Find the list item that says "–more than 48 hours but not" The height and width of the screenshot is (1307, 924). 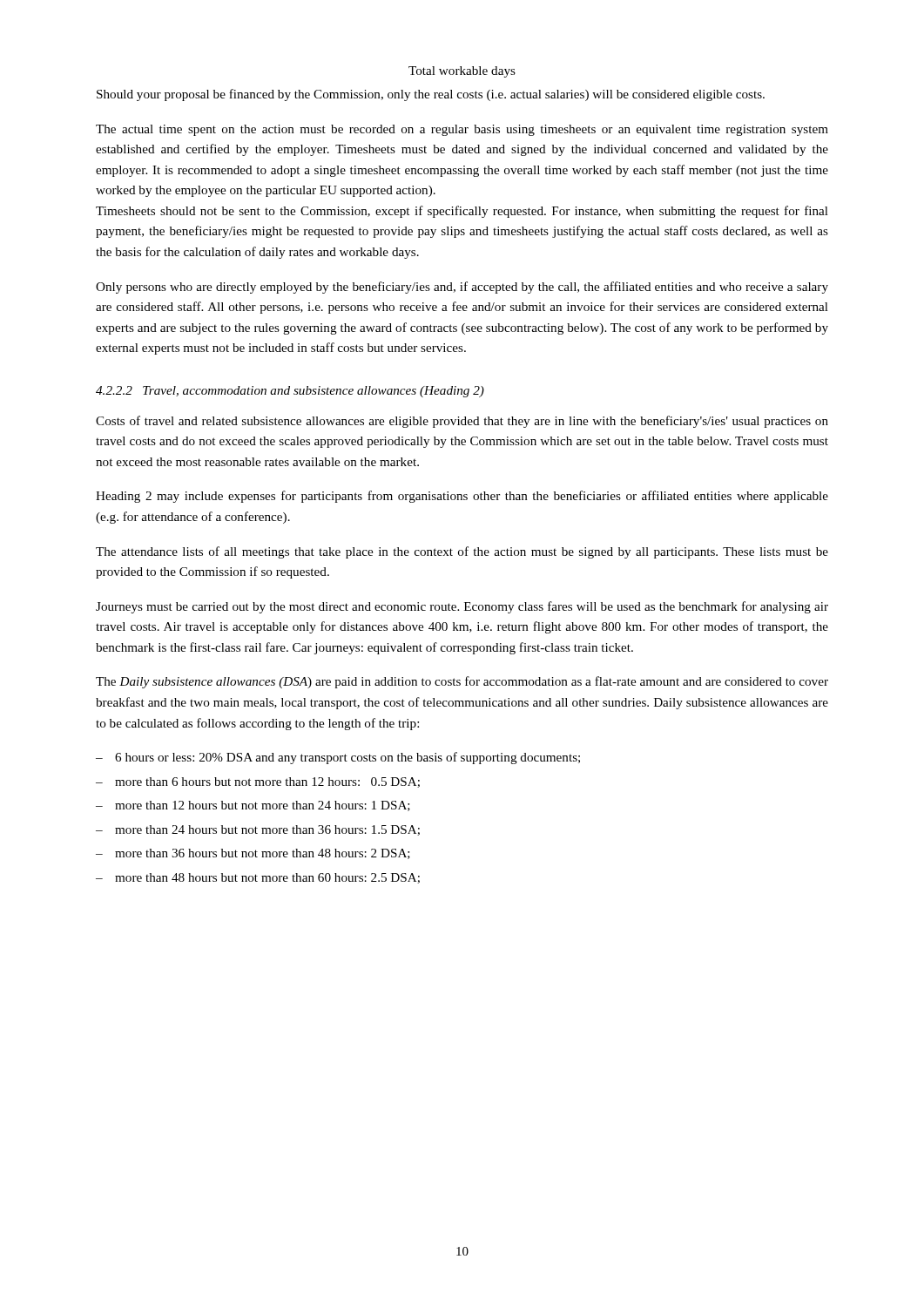tap(258, 877)
